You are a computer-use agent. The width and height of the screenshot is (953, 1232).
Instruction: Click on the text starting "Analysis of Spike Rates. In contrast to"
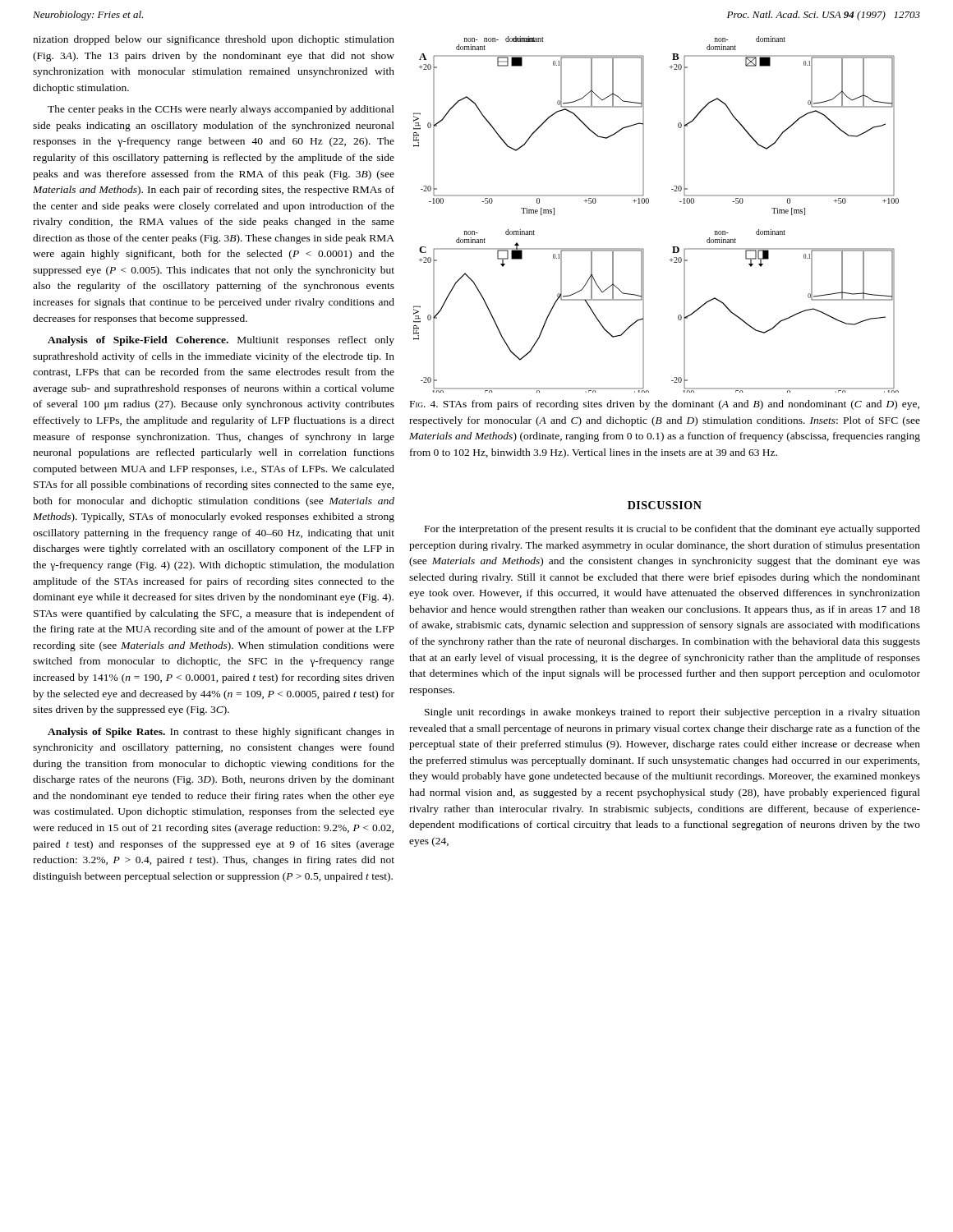[x=214, y=804]
